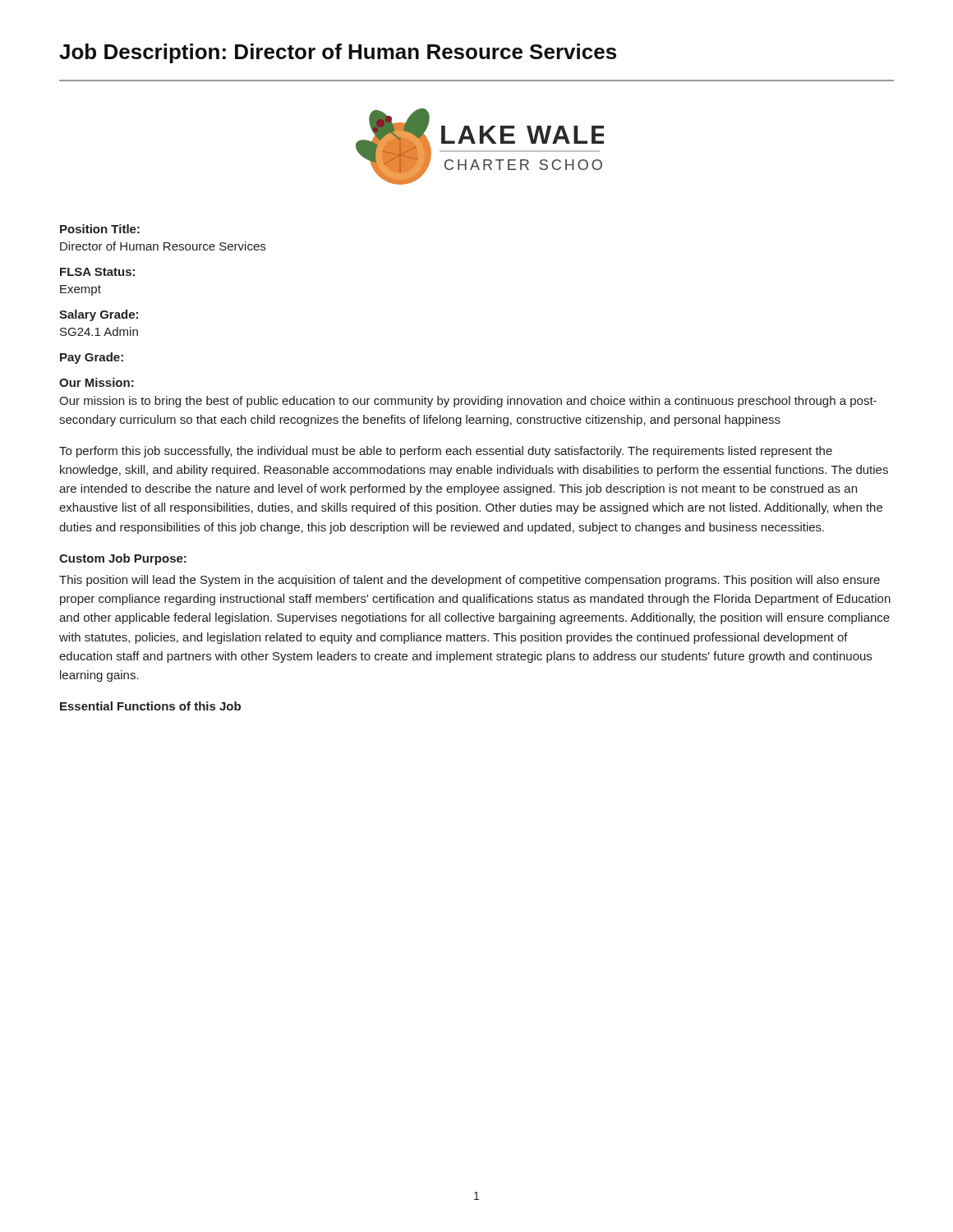This screenshot has height=1232, width=953.
Task: Locate the element starting "Director of Human Resource Services"
Action: (163, 246)
